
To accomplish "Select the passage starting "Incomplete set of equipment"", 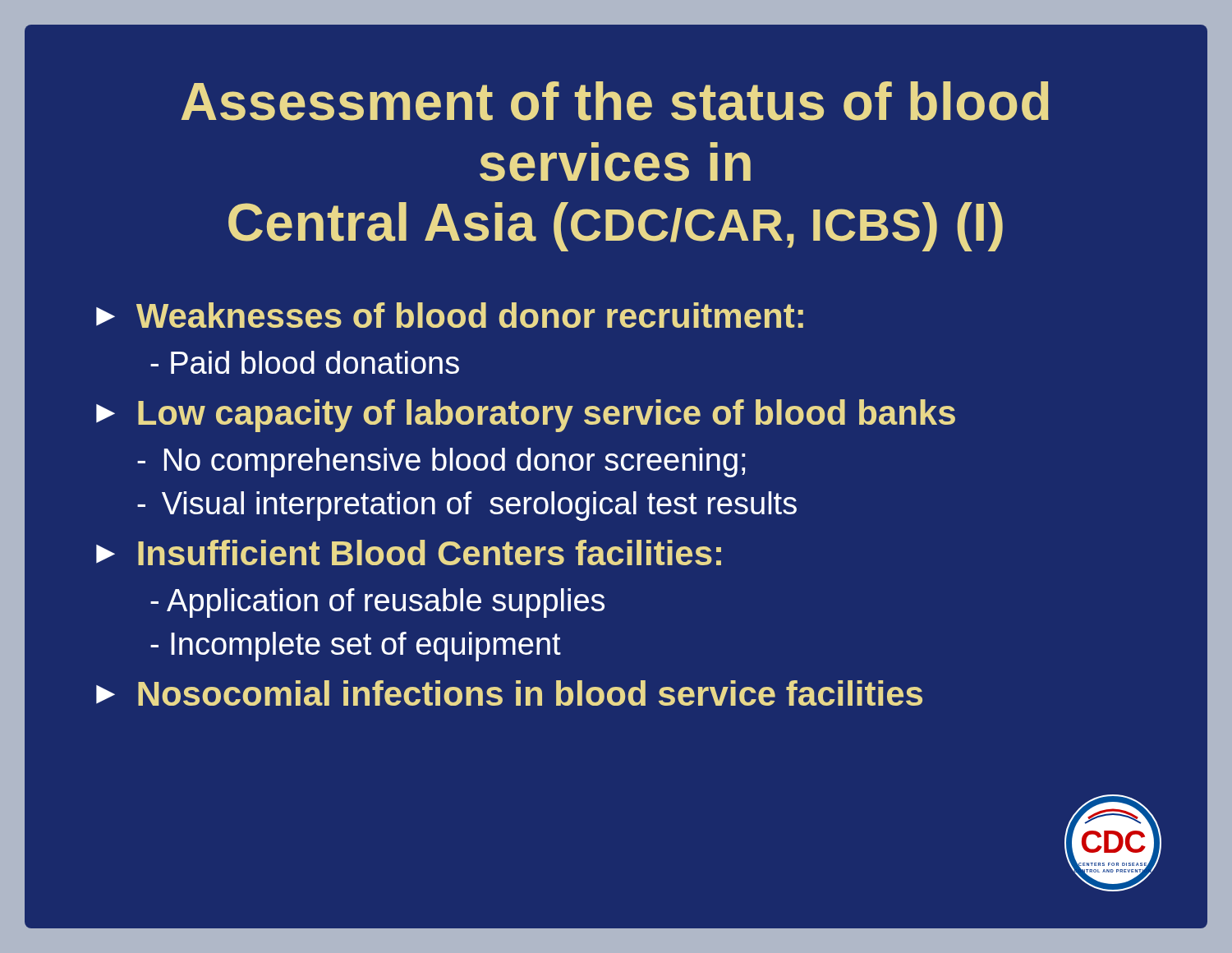I will click(355, 645).
